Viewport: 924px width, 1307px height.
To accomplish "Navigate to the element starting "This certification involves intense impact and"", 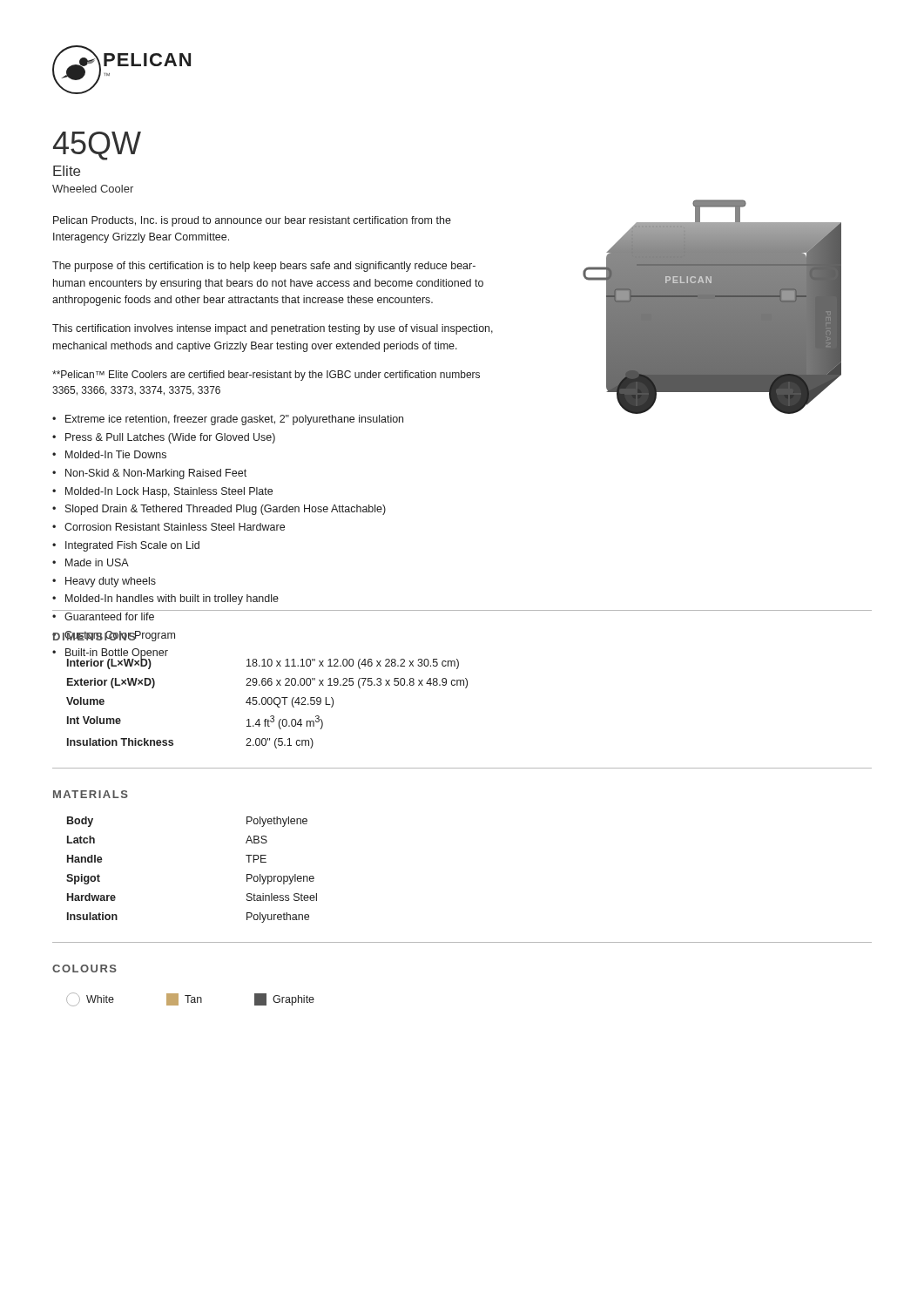I will (273, 337).
